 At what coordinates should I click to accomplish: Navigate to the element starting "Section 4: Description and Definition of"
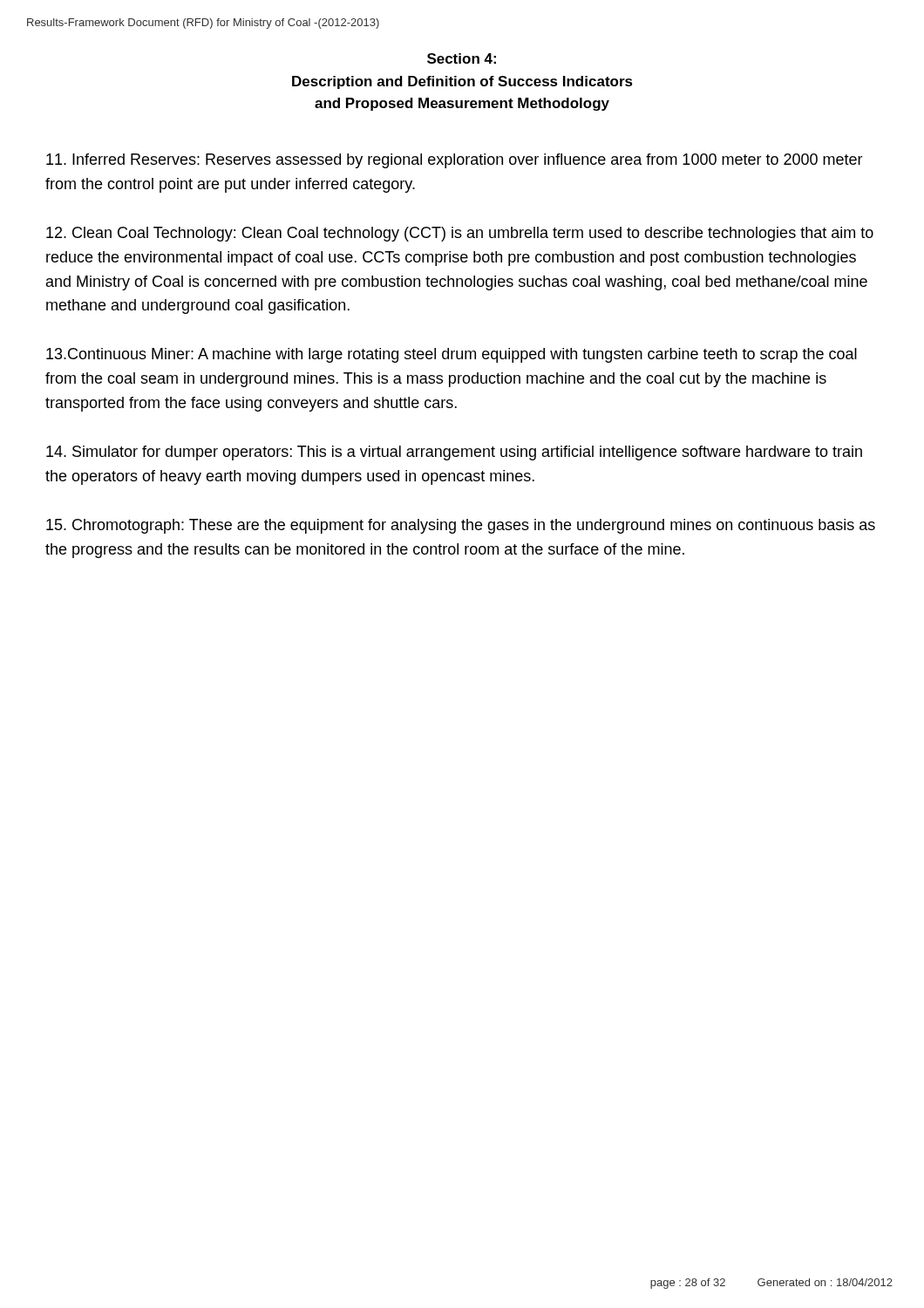point(462,81)
